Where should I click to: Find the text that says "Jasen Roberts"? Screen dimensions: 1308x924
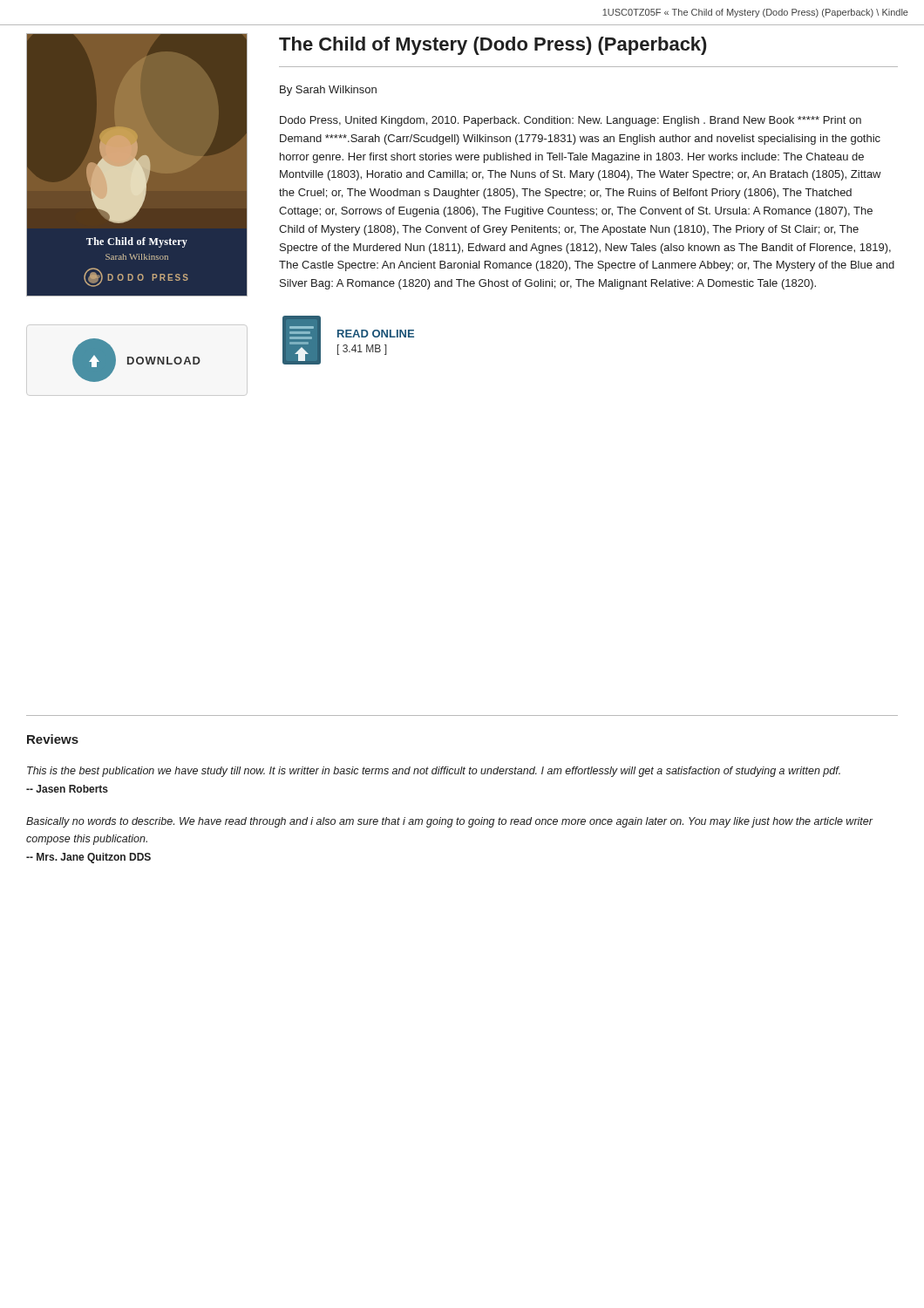(67, 789)
